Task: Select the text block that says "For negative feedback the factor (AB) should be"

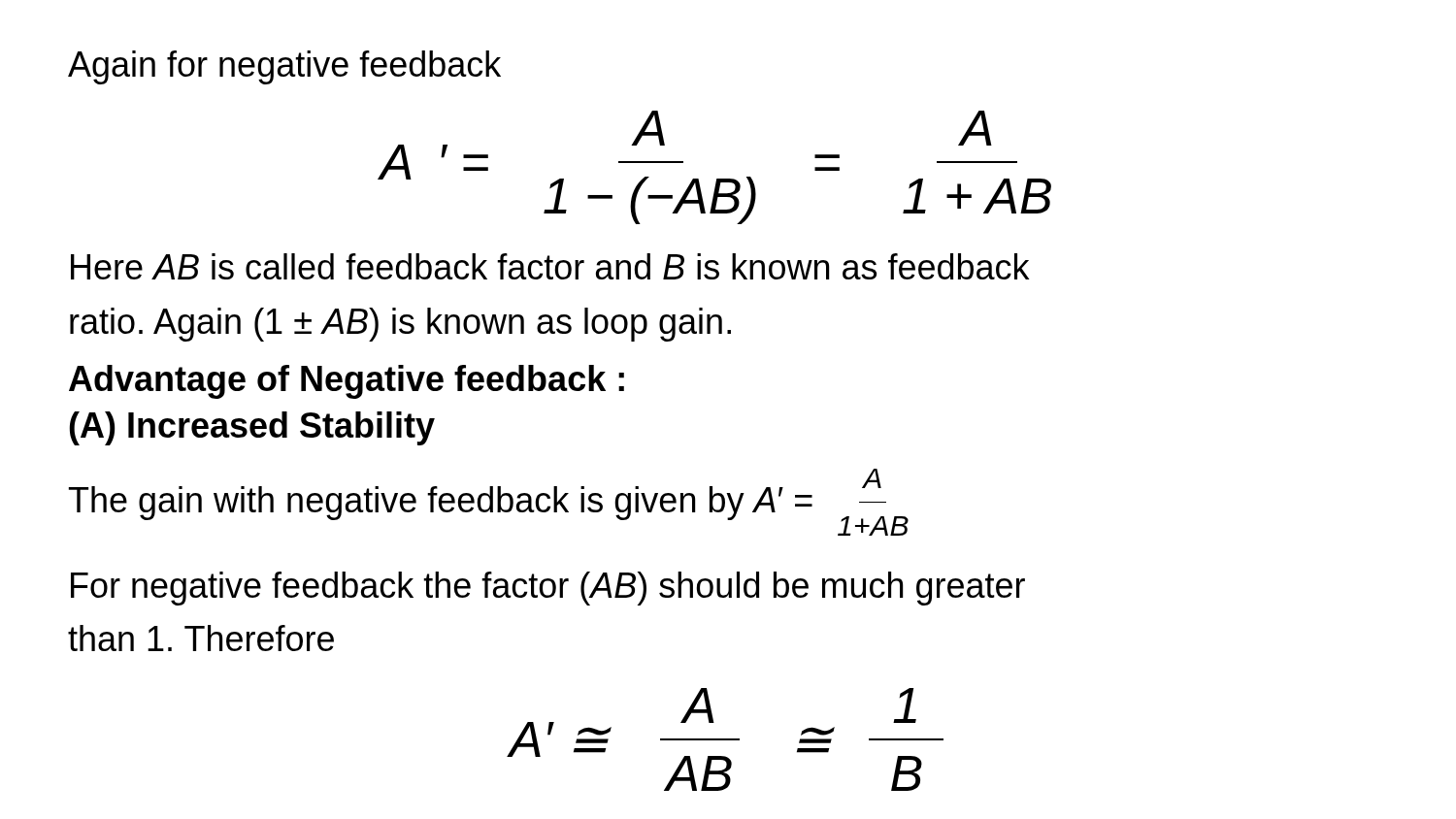Action: point(547,612)
